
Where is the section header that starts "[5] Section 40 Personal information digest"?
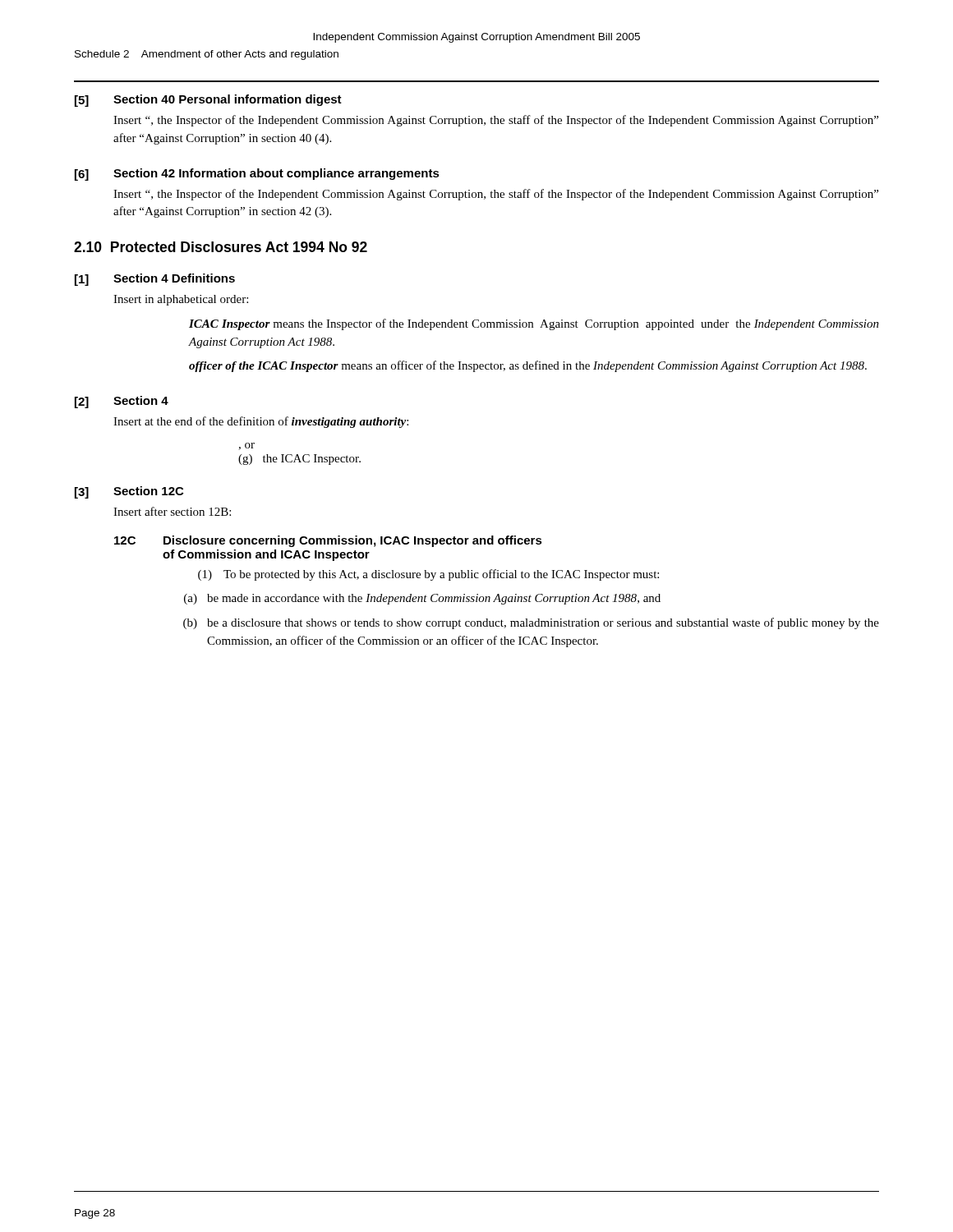point(476,120)
